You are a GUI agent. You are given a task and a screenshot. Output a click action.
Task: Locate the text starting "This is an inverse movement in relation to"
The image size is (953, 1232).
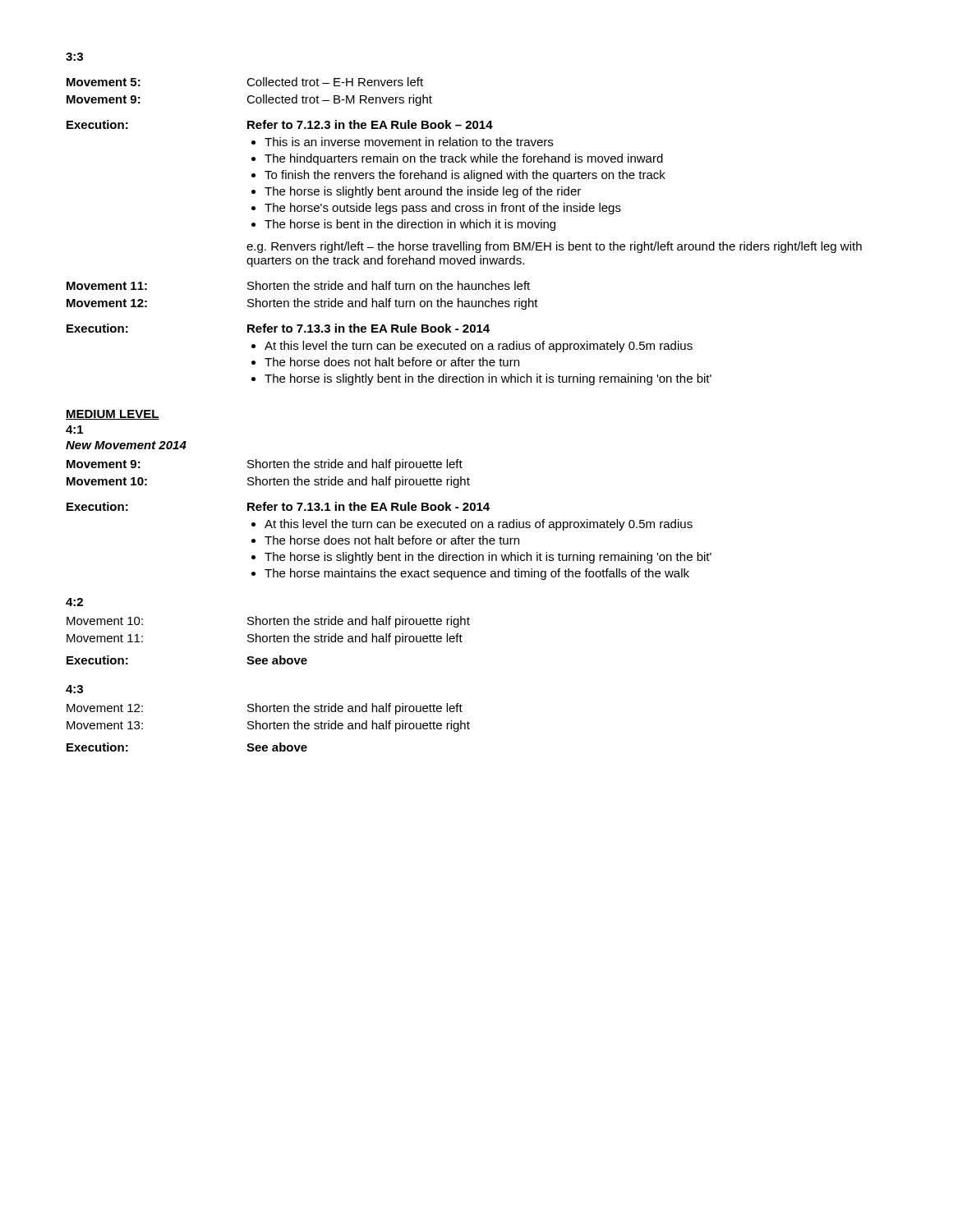[409, 142]
